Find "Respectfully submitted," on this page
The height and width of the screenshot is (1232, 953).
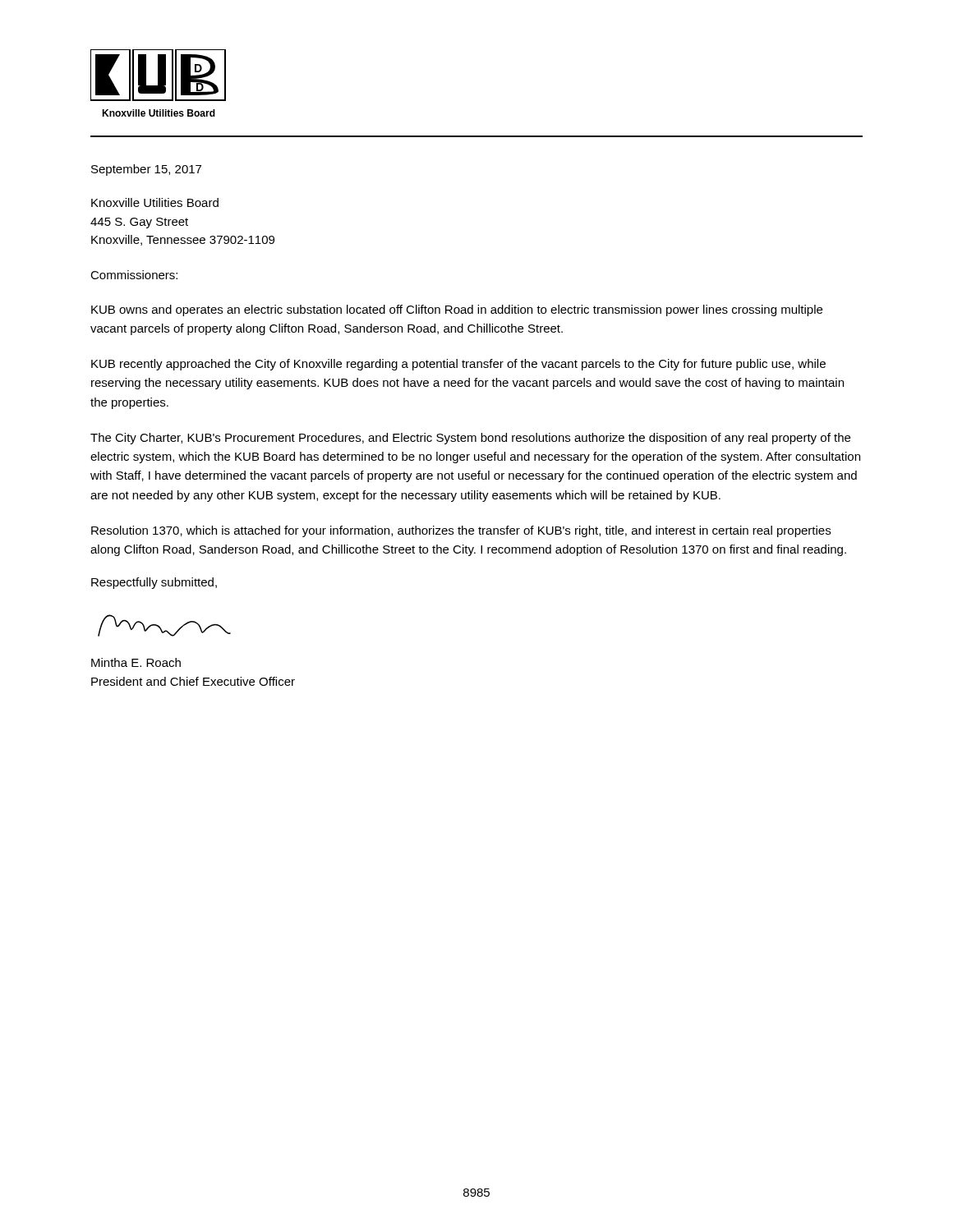[154, 582]
